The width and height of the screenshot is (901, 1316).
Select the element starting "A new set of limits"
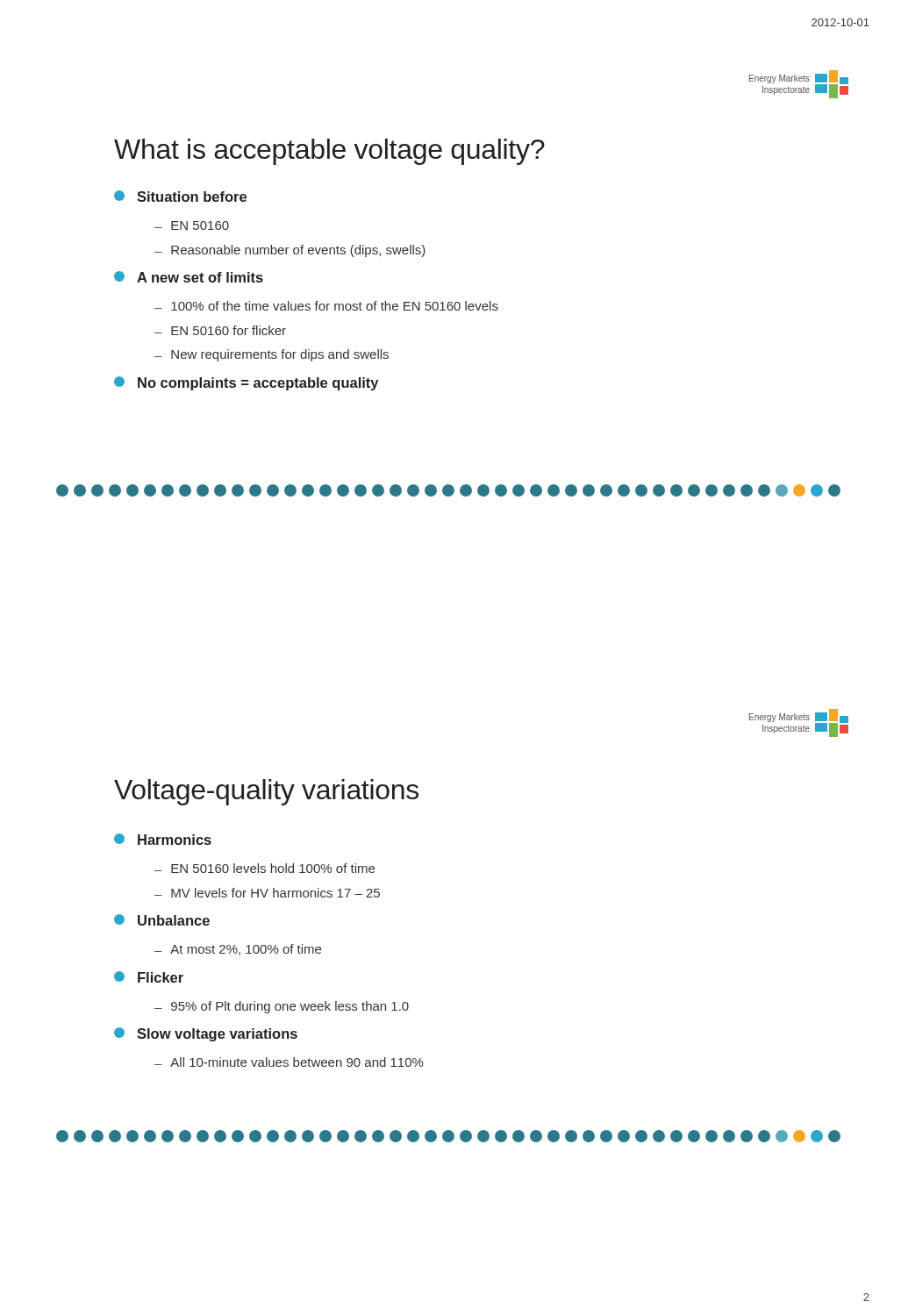tap(189, 278)
